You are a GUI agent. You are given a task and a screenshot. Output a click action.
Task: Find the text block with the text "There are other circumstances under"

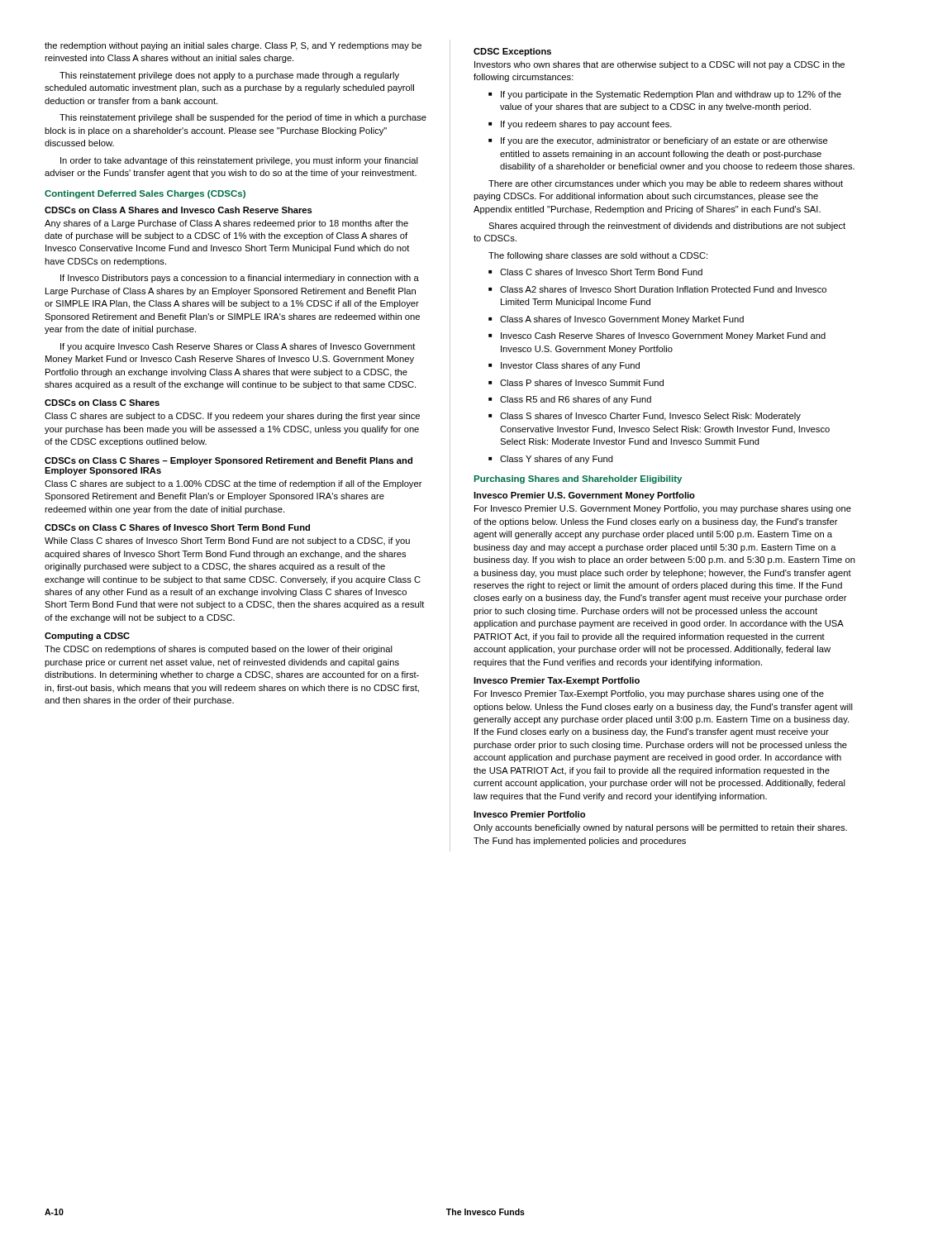(x=664, y=220)
